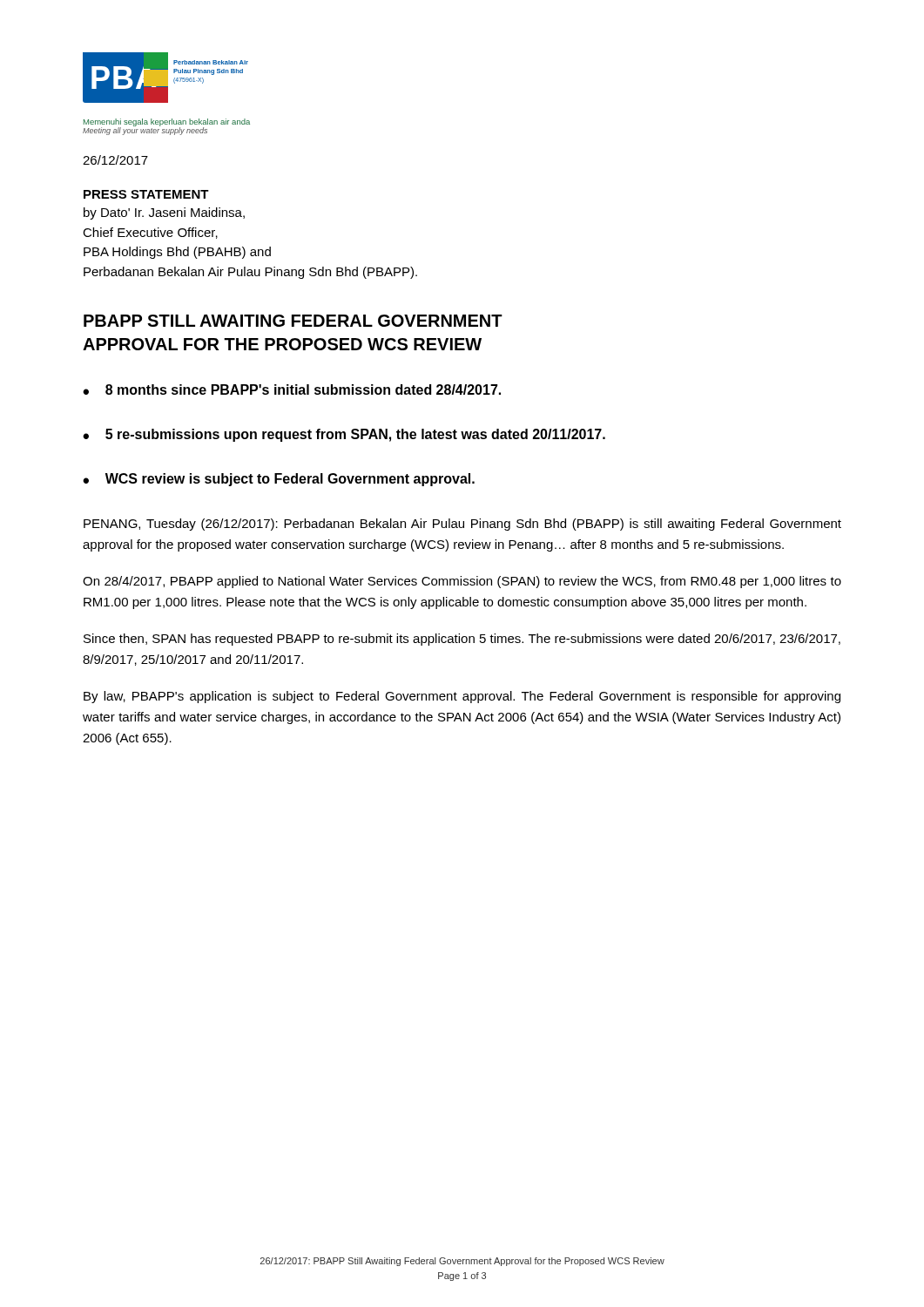Select the section header that says "PRESS STATEMENT"
Screen dimensions: 1307x924
point(146,194)
